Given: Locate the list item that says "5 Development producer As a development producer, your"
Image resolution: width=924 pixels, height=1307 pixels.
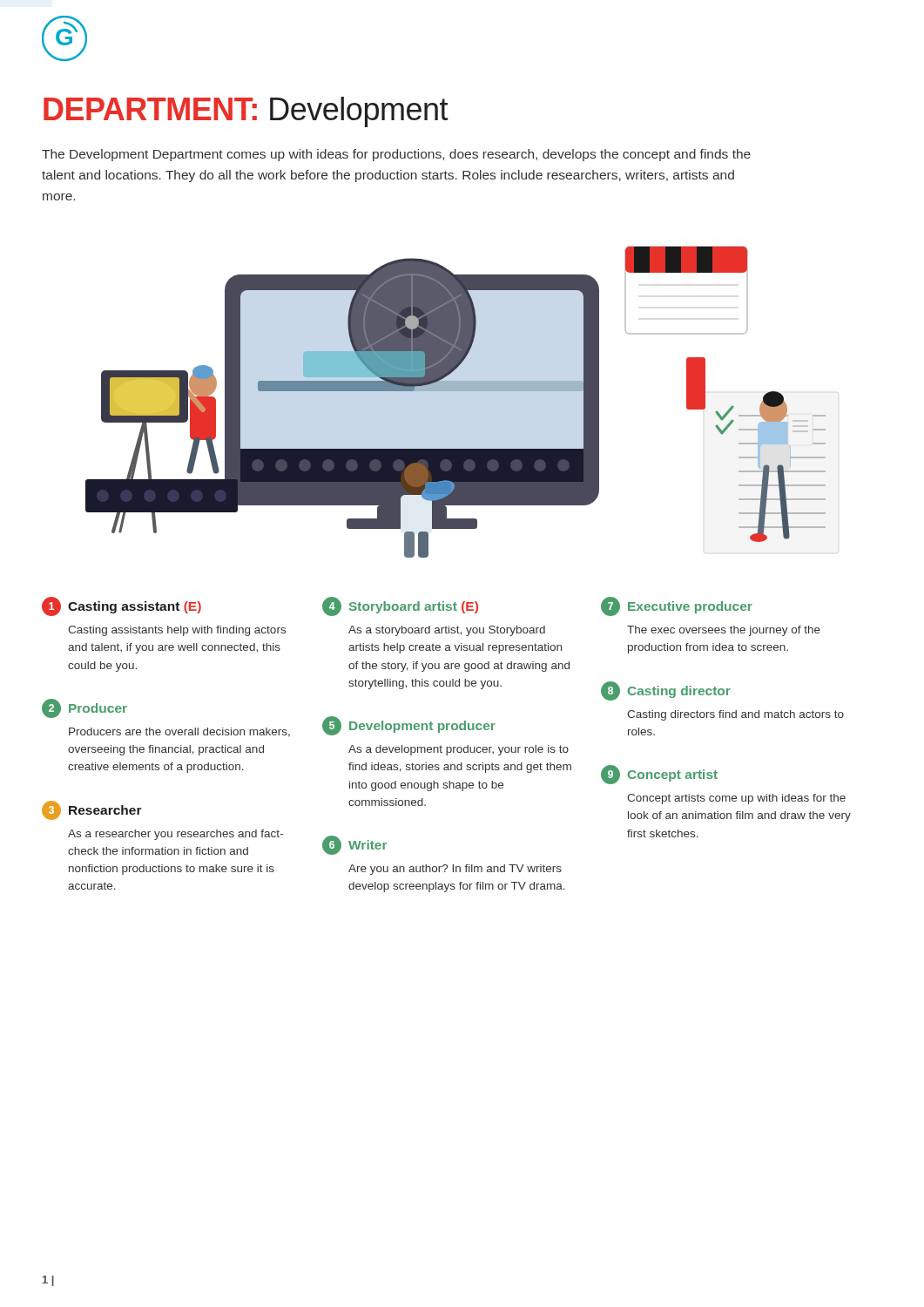Looking at the screenshot, I should point(449,764).
